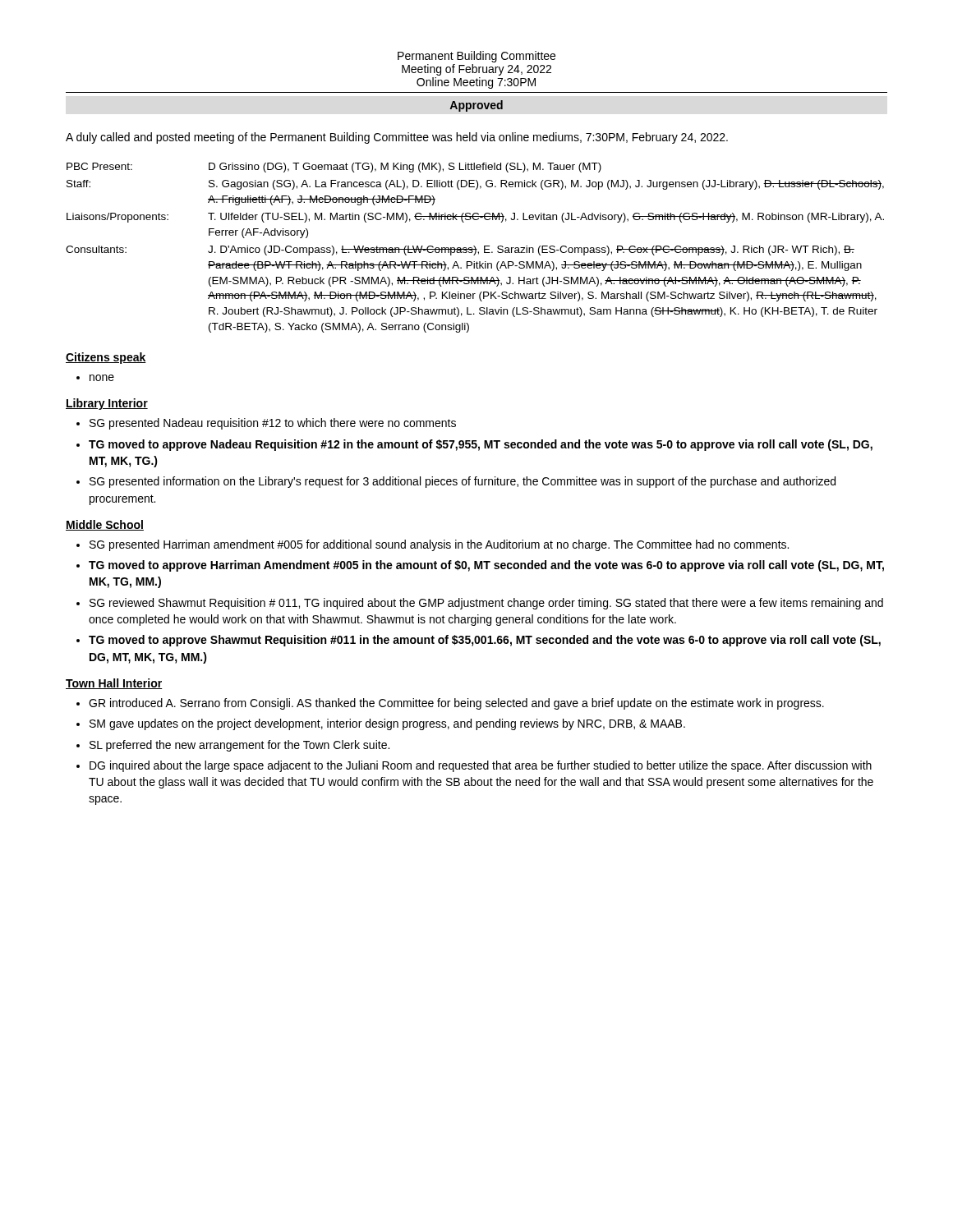This screenshot has height=1232, width=953.
Task: Select the list item that says "SM gave updates on the project development, interior"
Action: pyautogui.click(x=476, y=724)
